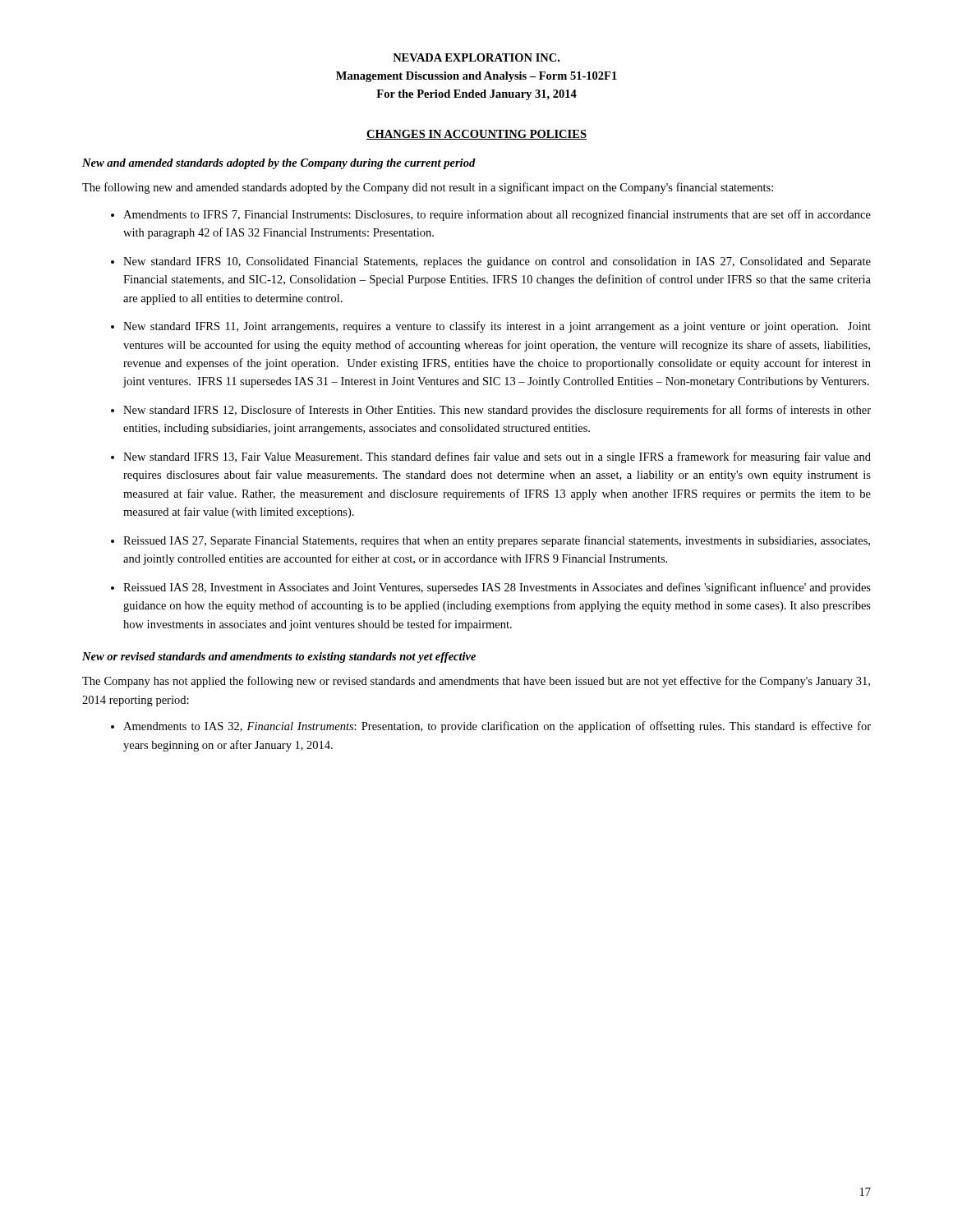
Task: Find the list item with the text "Amendments to IAS"
Action: coord(497,735)
